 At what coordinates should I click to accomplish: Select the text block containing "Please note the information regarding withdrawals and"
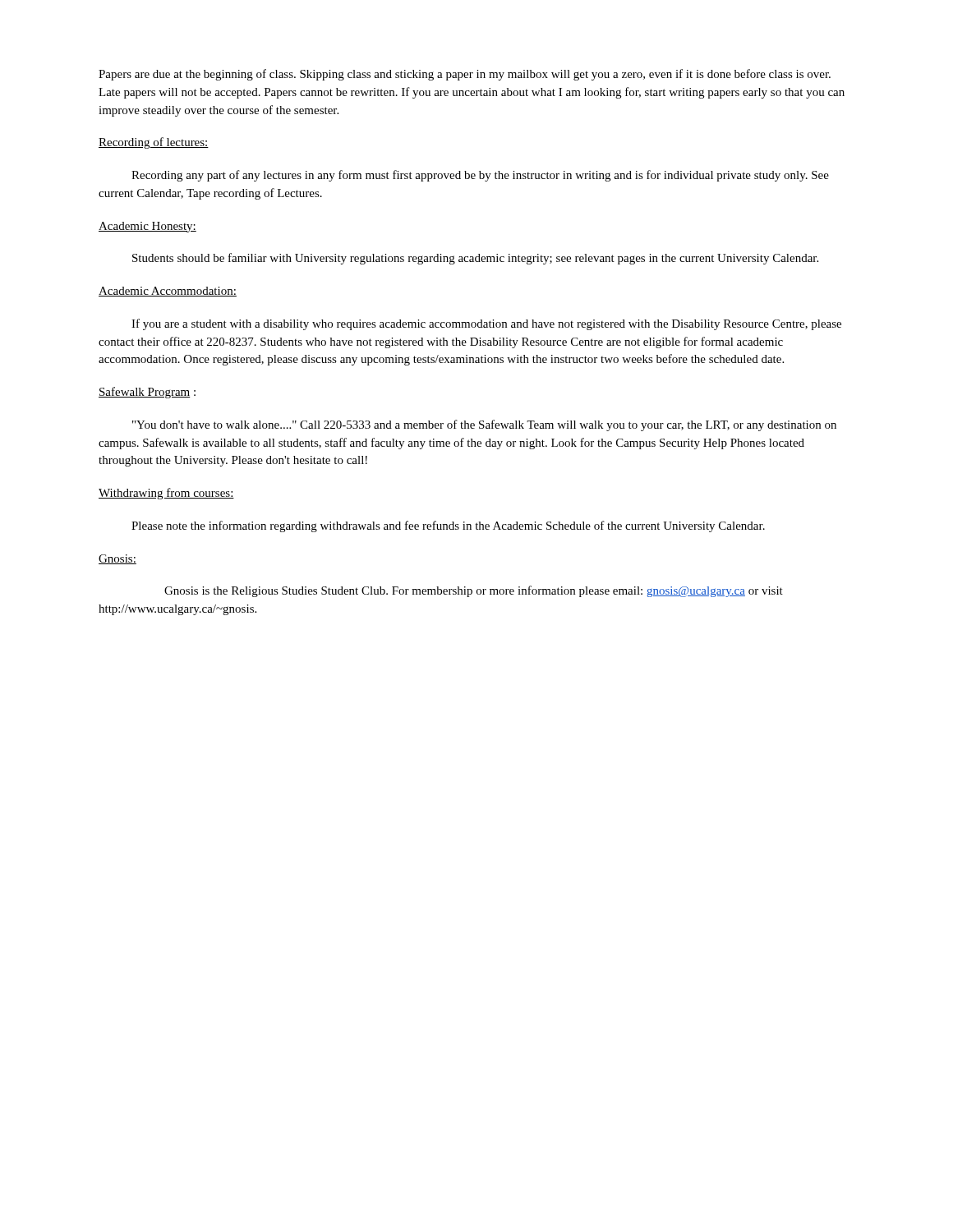tap(476, 526)
